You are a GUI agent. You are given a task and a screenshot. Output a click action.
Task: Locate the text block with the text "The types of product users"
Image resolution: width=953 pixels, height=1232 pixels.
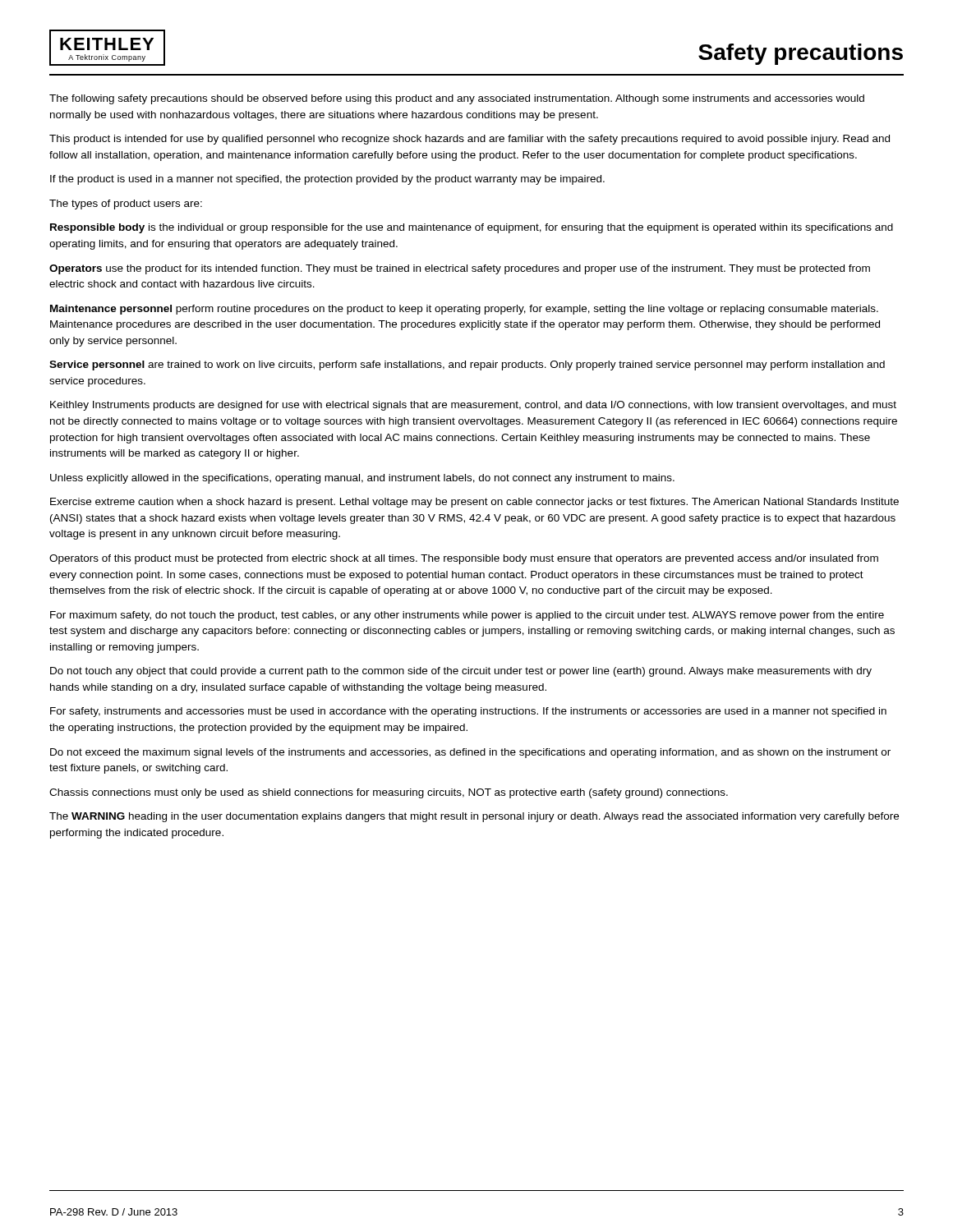coord(126,205)
